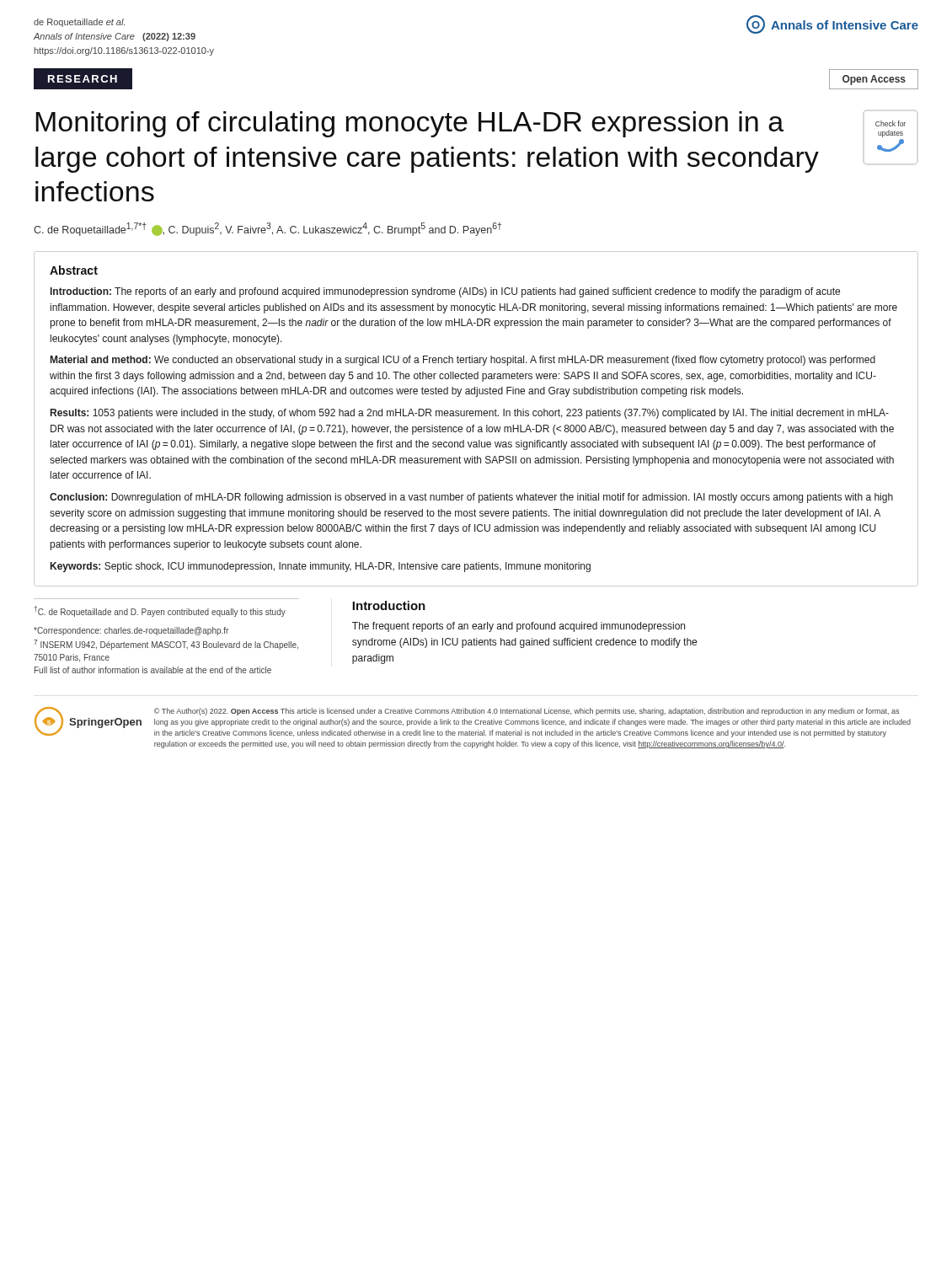Screen dimensions: 1264x952
Task: Select the footnote with the text "†C. de Roquetaillade and"
Action: point(160,611)
